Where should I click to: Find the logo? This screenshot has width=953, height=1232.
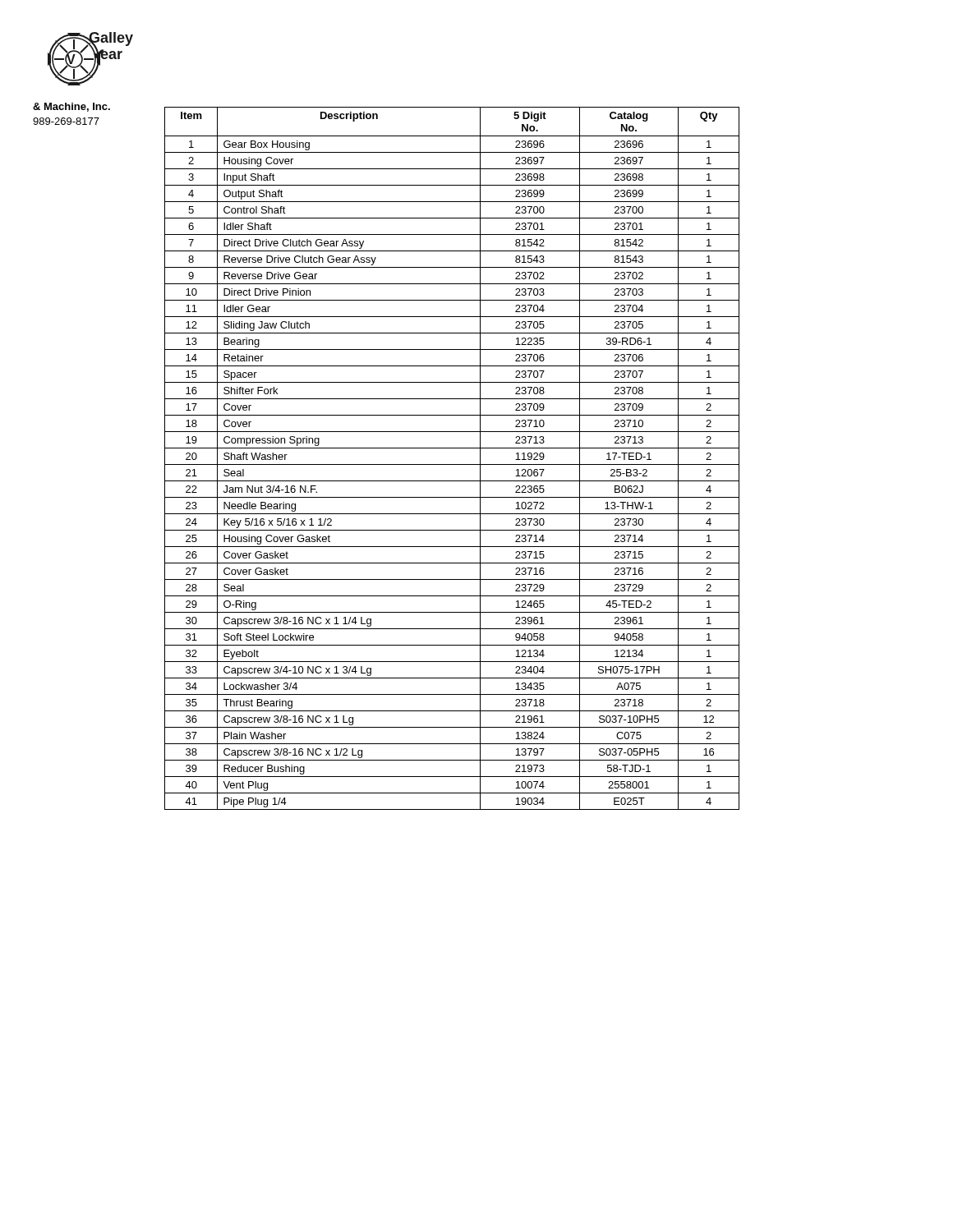pyautogui.click(x=115, y=76)
